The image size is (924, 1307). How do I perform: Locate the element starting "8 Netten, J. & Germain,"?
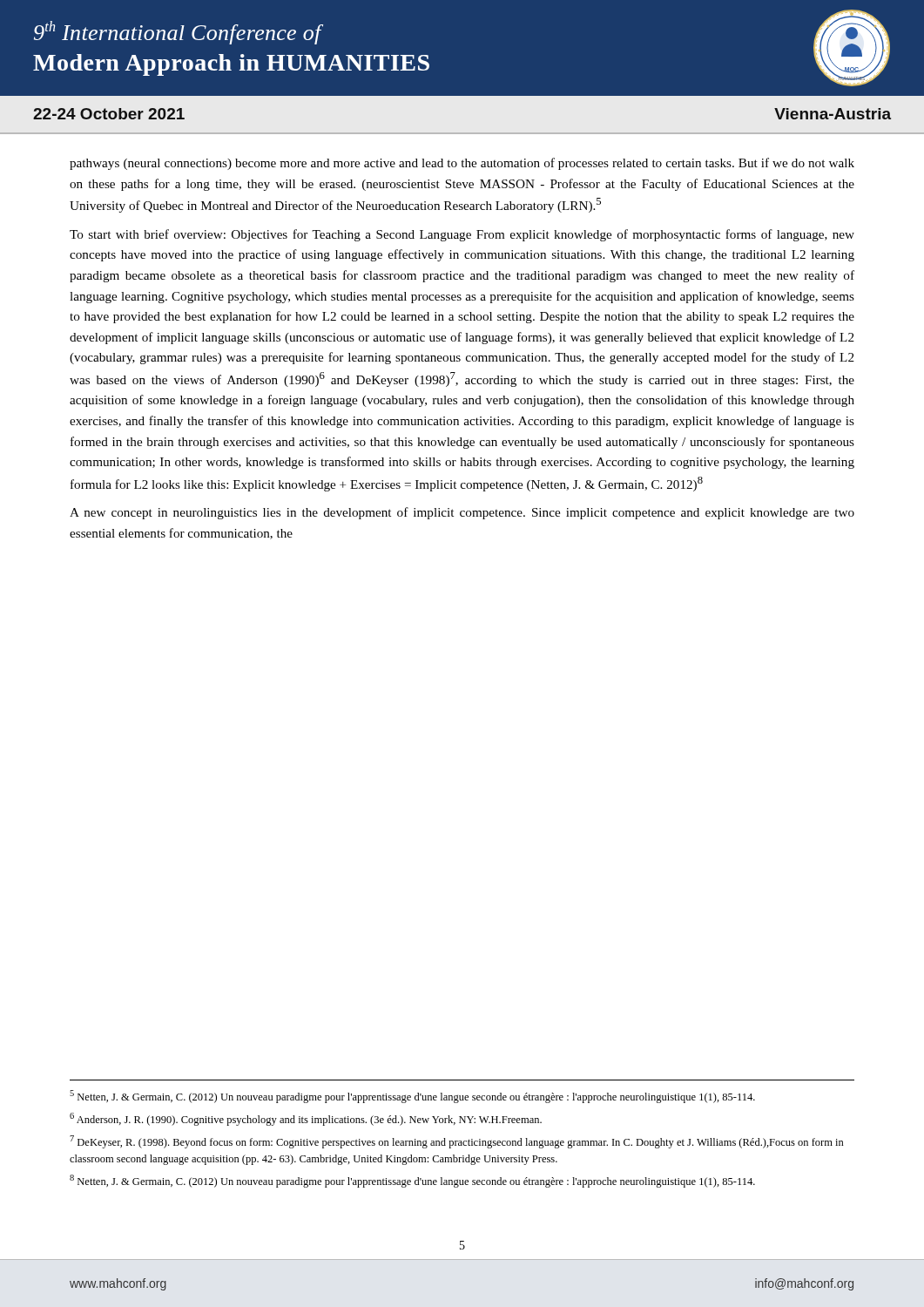[412, 1180]
